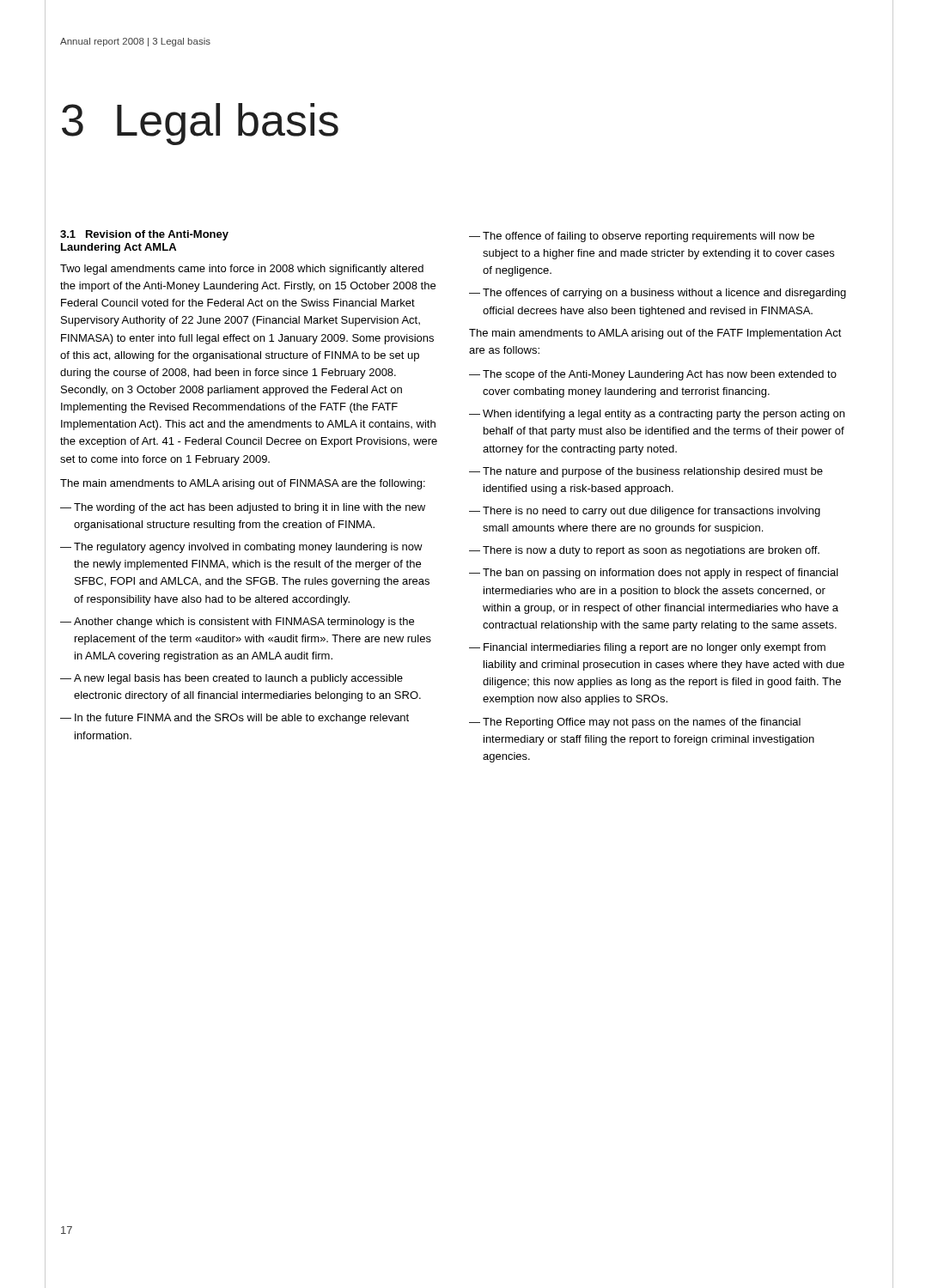Point to the block starting "— In the future FINMA and the SROs"

pos(249,727)
